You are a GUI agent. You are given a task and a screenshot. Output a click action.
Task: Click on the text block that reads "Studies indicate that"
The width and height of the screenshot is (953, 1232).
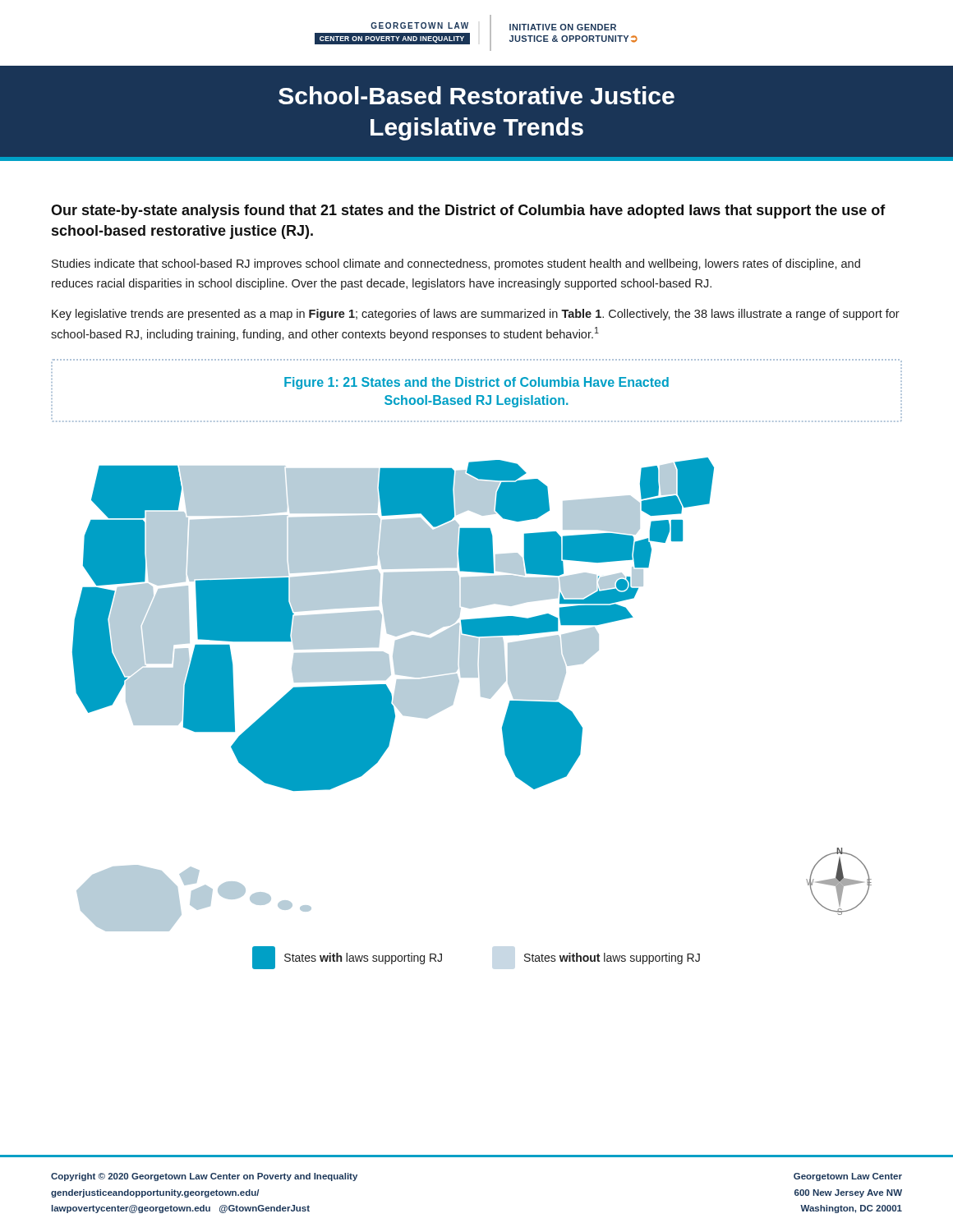click(x=456, y=273)
